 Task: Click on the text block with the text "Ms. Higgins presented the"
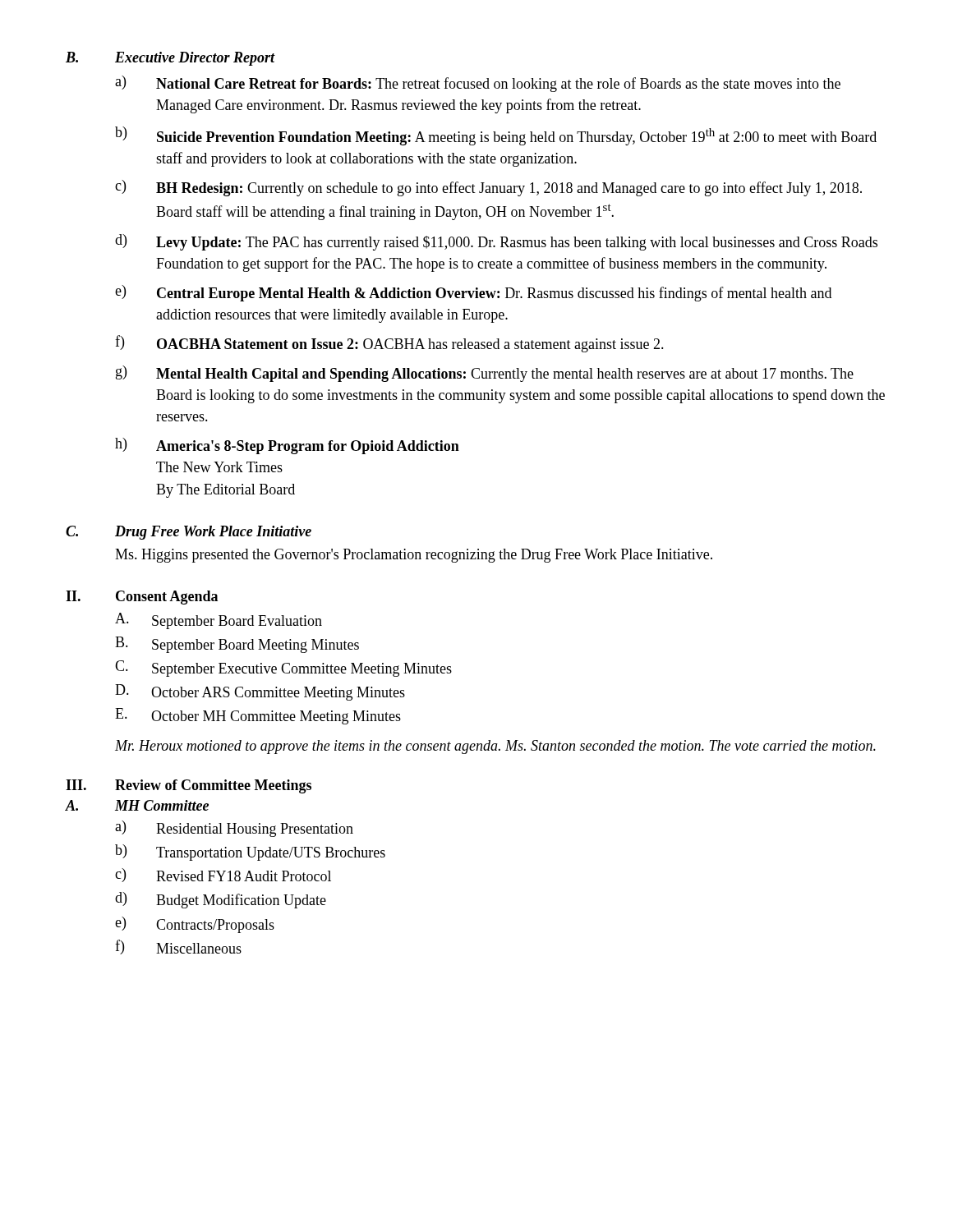(414, 554)
